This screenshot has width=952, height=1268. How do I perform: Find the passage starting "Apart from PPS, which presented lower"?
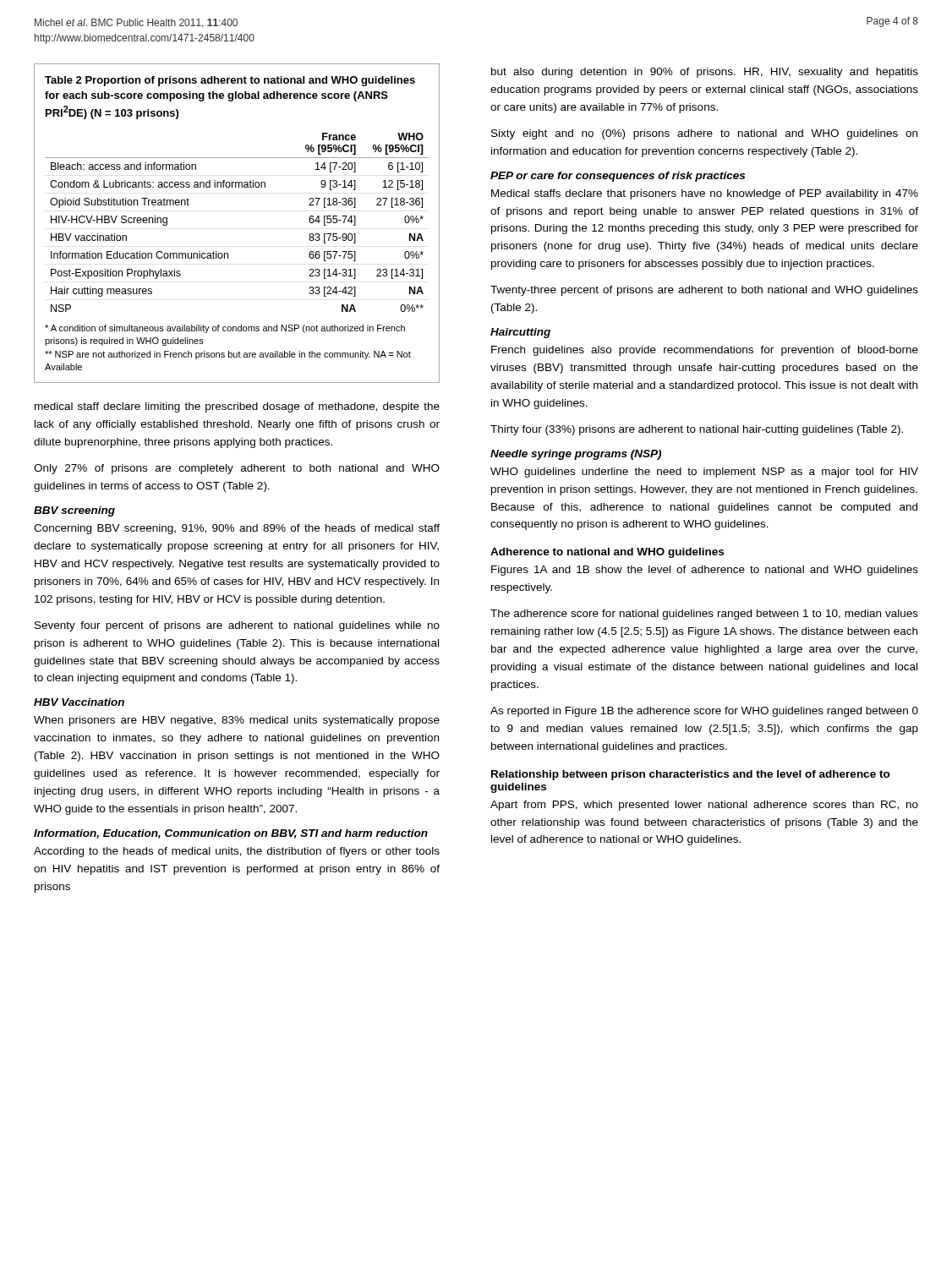704,822
